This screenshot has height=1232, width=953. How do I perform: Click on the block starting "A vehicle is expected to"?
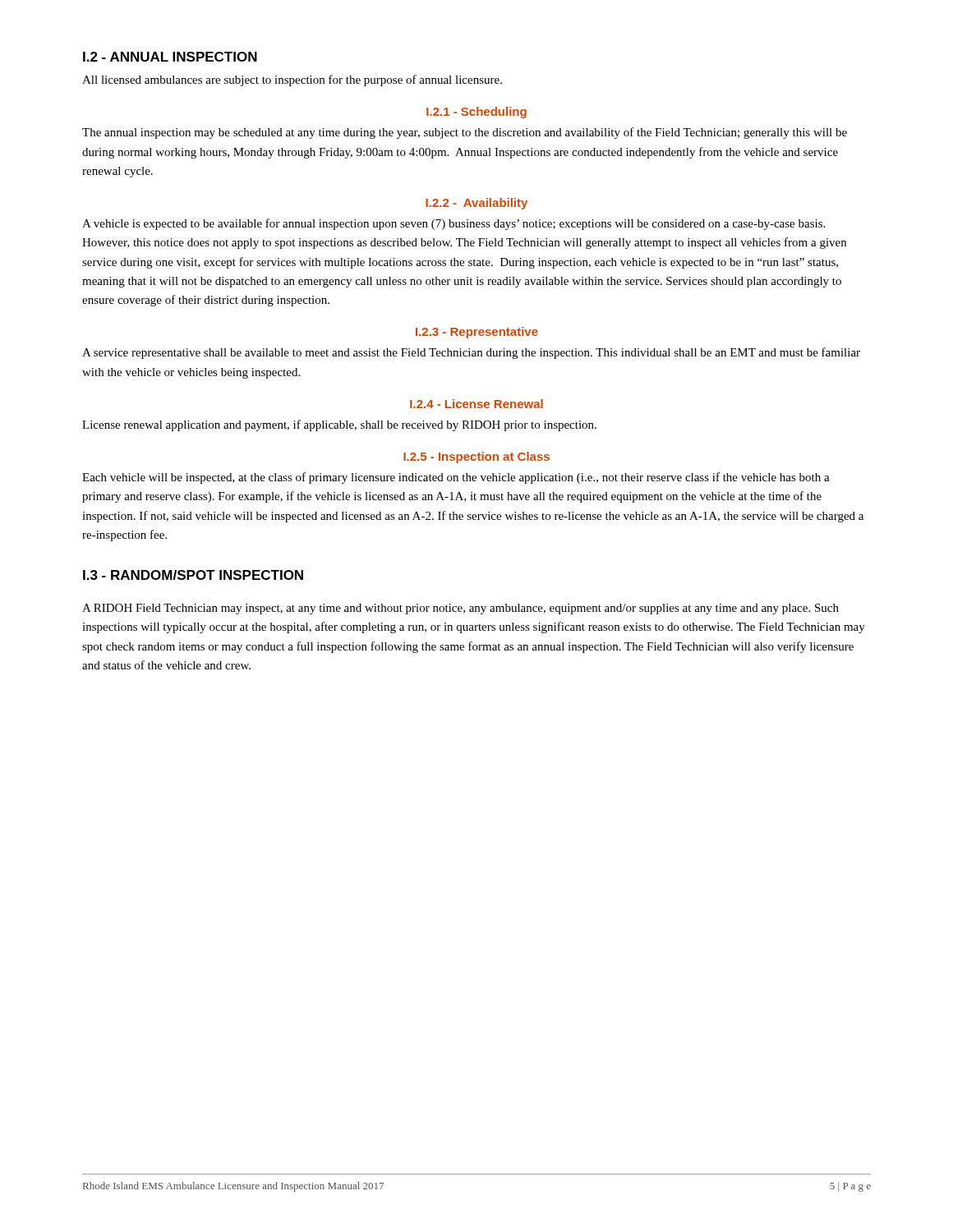(x=464, y=262)
